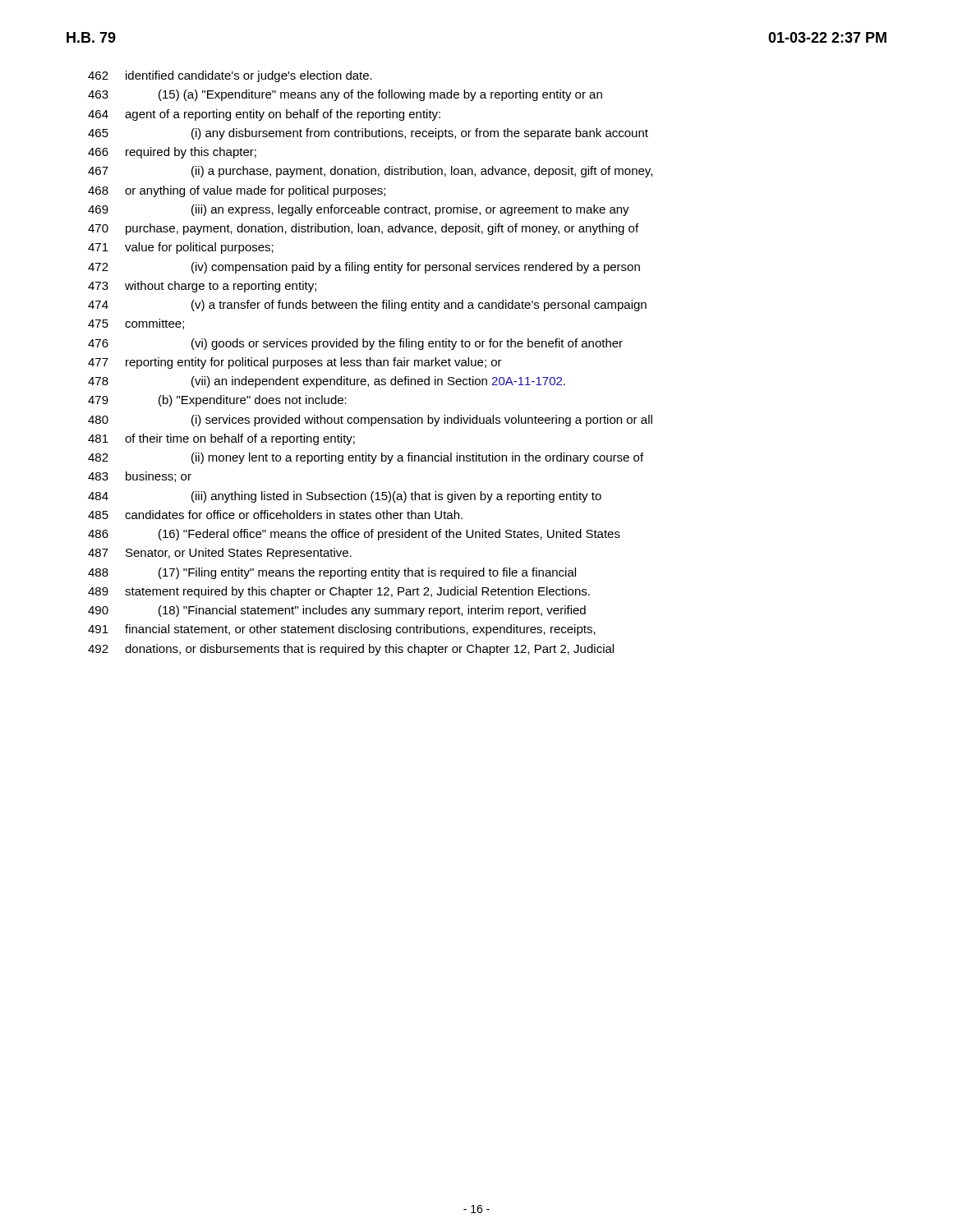Where is the passage that starts "484 (iii) anything listed in"?
This screenshot has height=1232, width=953.
476,495
